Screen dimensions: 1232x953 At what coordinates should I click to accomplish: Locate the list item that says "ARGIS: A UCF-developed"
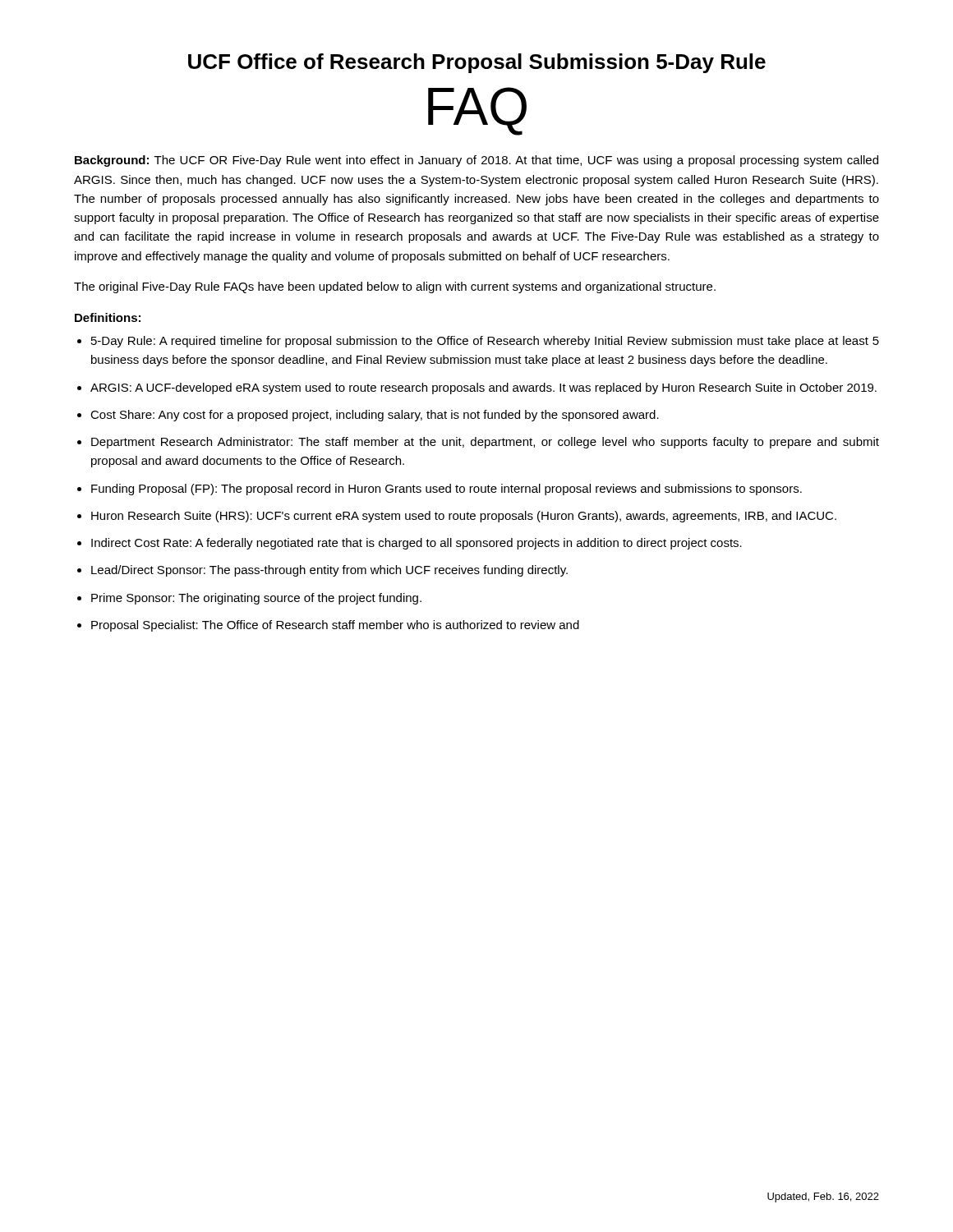(484, 387)
